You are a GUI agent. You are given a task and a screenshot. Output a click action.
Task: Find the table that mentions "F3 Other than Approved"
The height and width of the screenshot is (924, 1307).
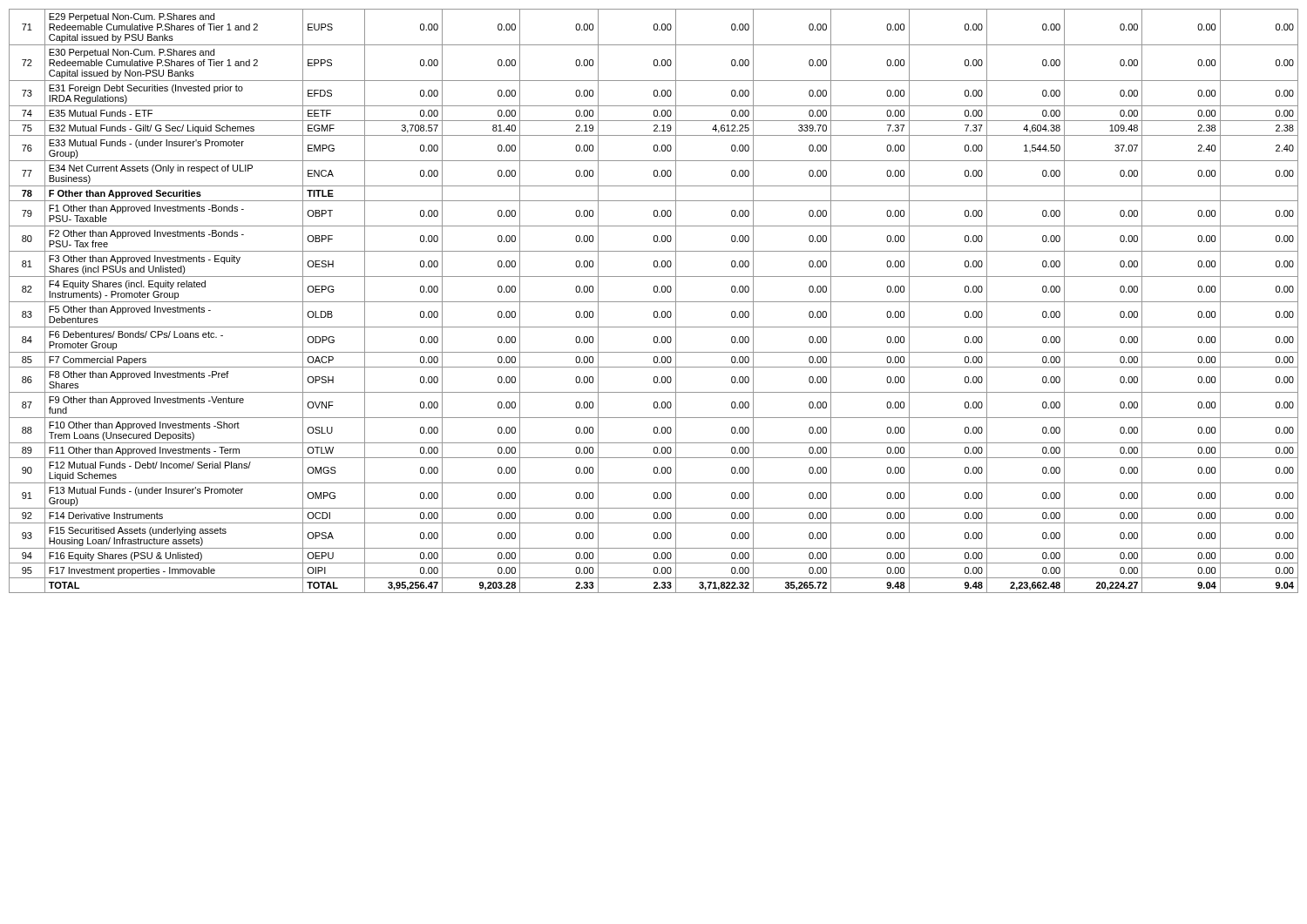click(654, 301)
